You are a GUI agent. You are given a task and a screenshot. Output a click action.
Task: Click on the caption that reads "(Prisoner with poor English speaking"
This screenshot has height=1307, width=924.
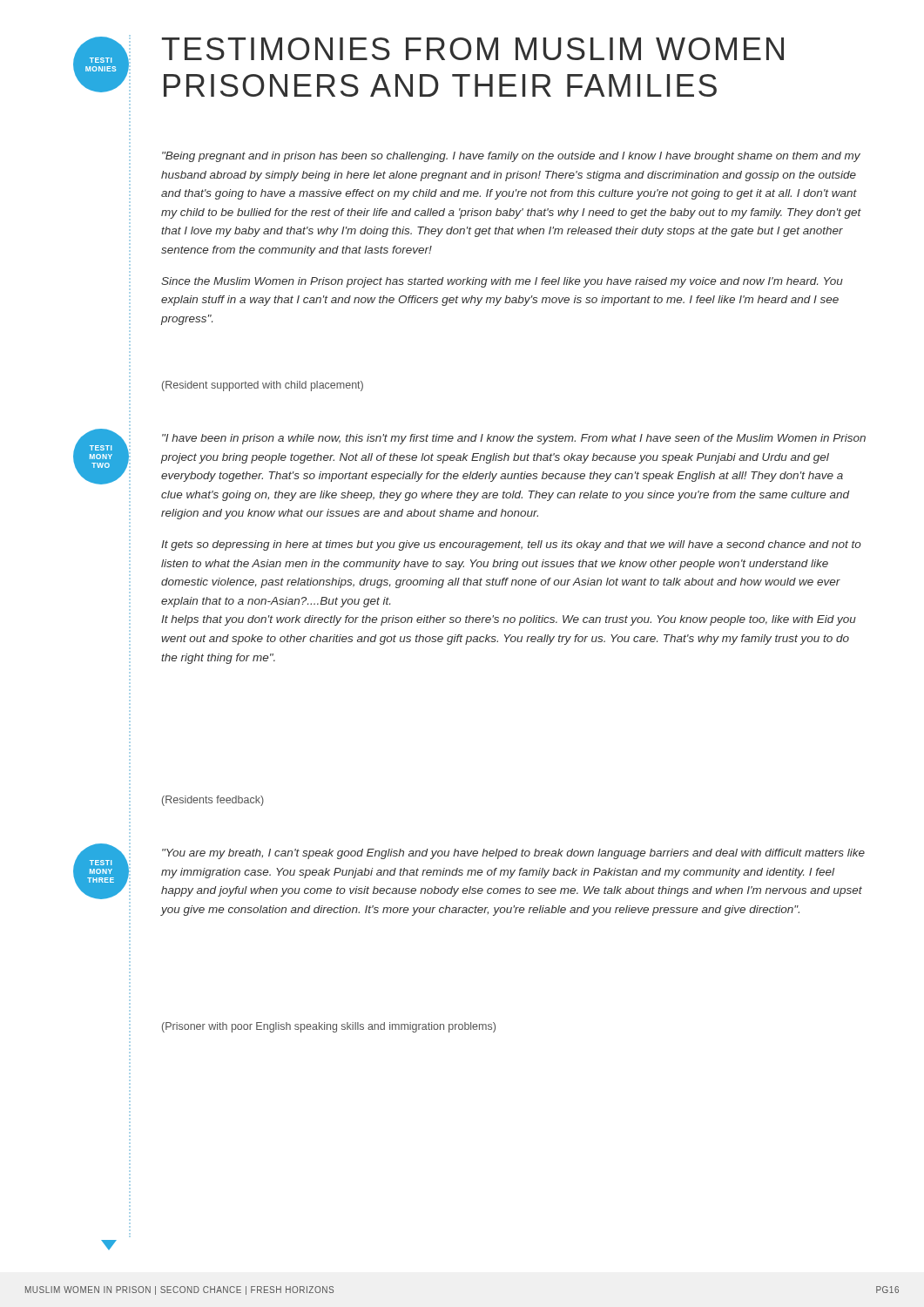click(329, 1027)
